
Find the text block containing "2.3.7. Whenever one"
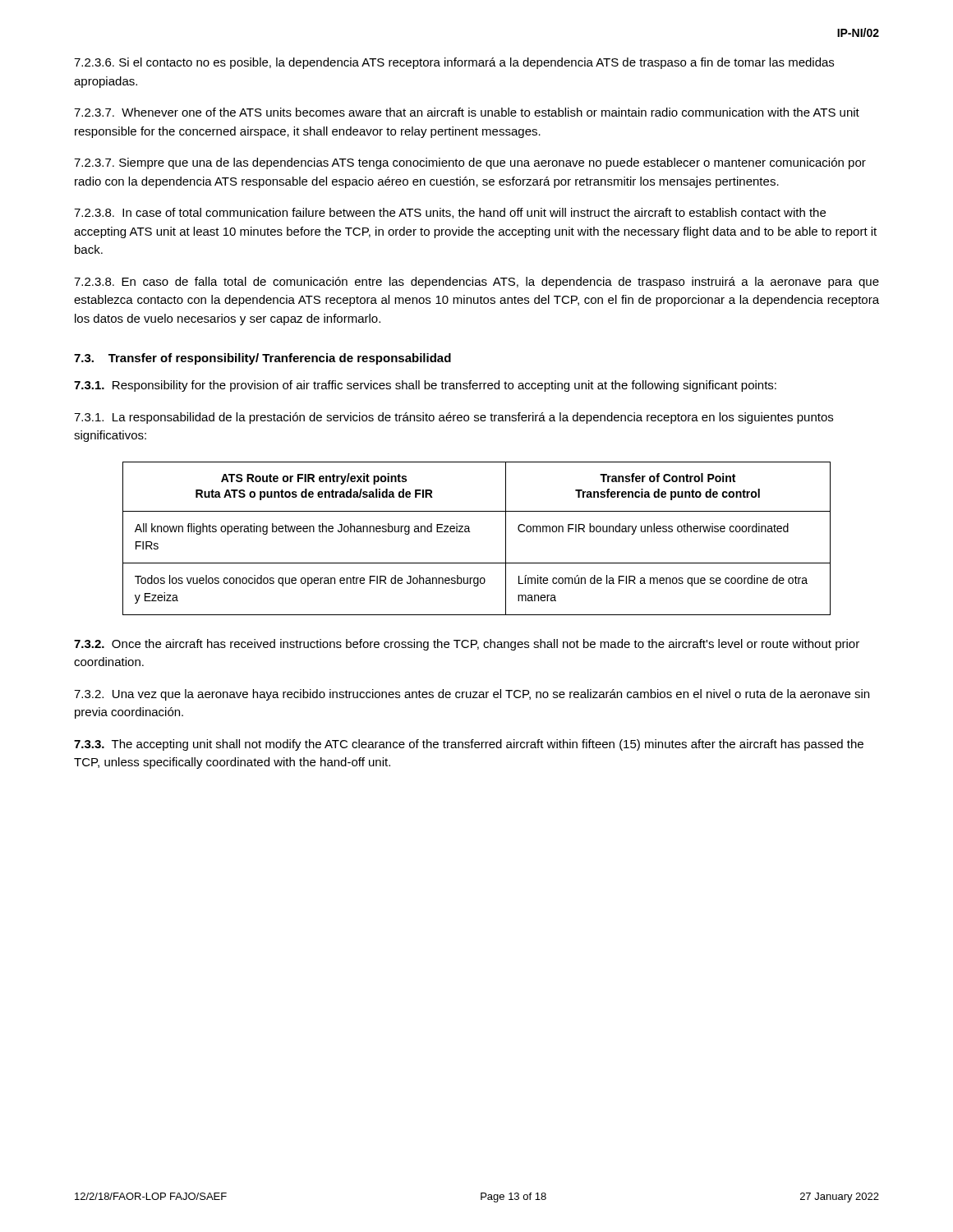tap(467, 121)
